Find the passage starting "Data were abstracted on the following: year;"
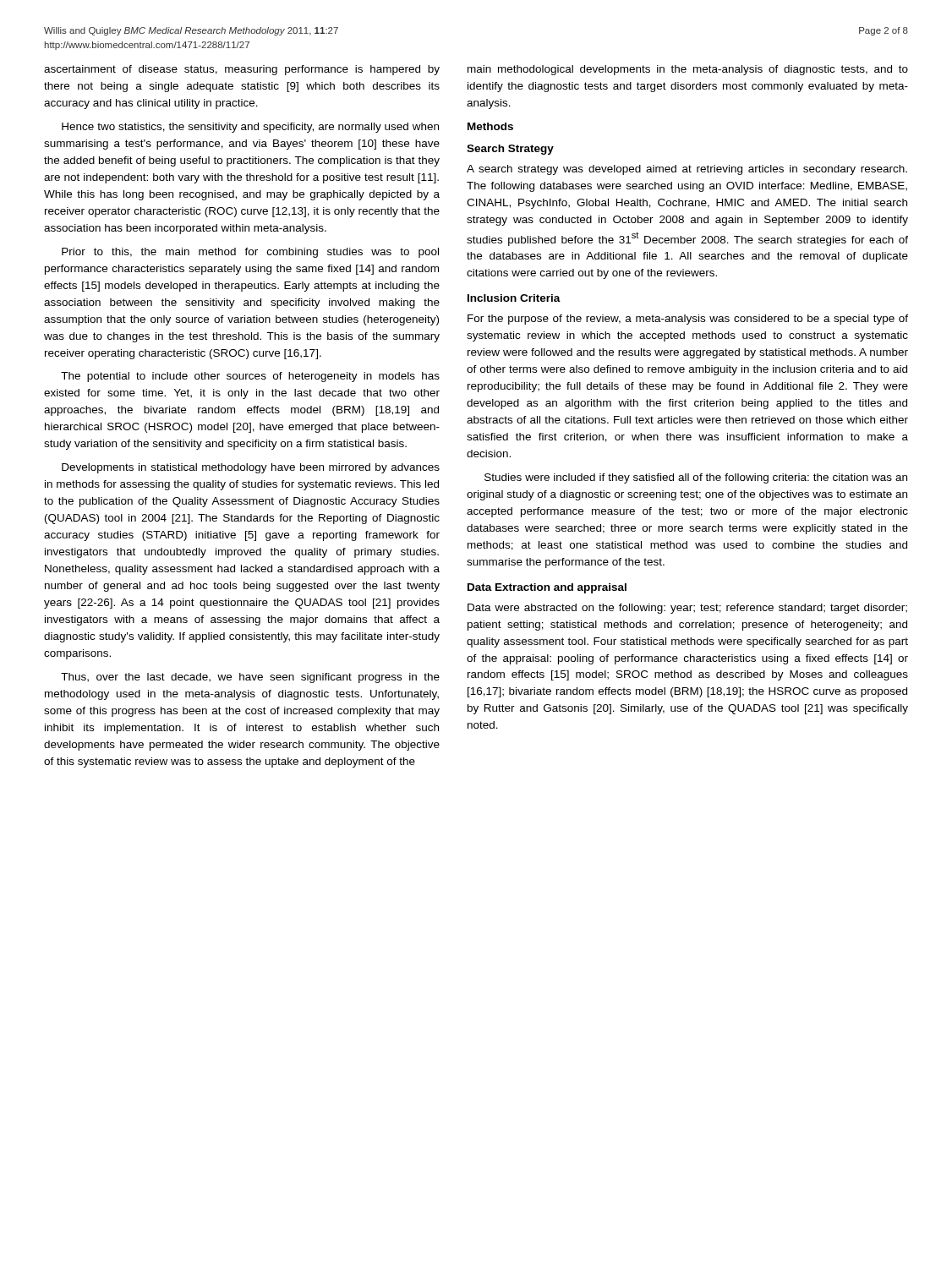Viewport: 952px width, 1268px height. [x=687, y=667]
